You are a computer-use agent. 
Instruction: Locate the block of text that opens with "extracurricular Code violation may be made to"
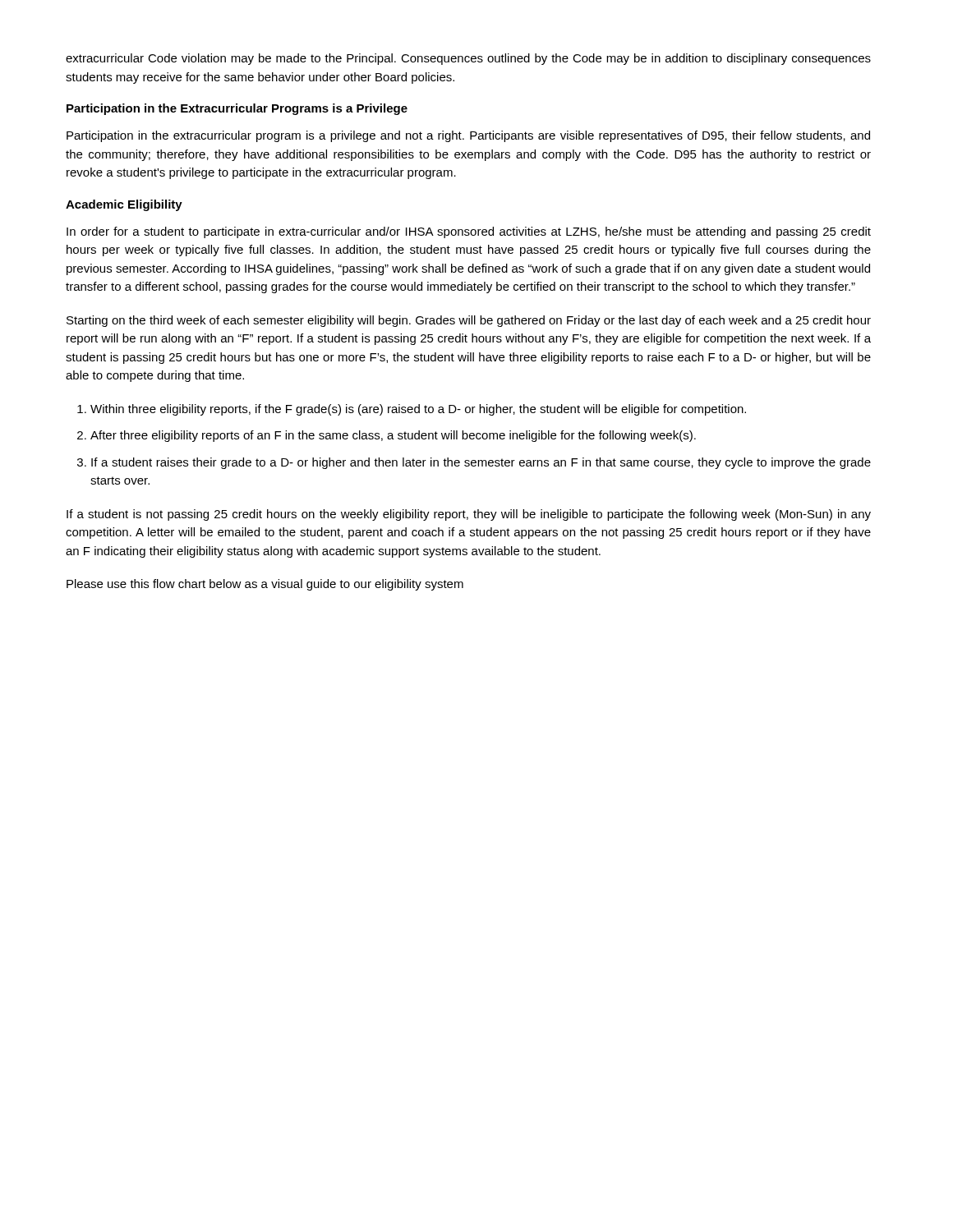468,67
